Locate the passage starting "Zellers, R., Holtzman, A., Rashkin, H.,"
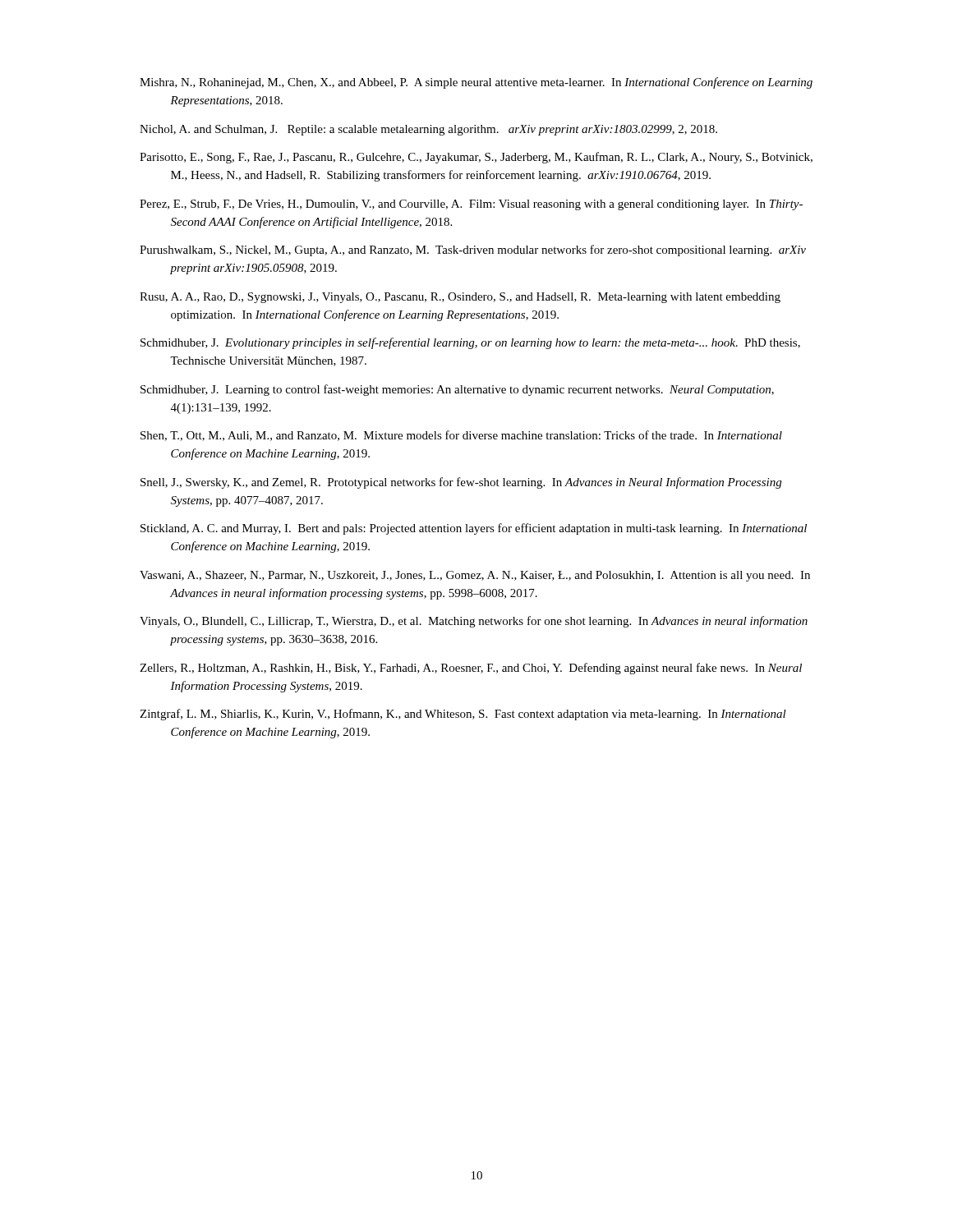 [476, 677]
